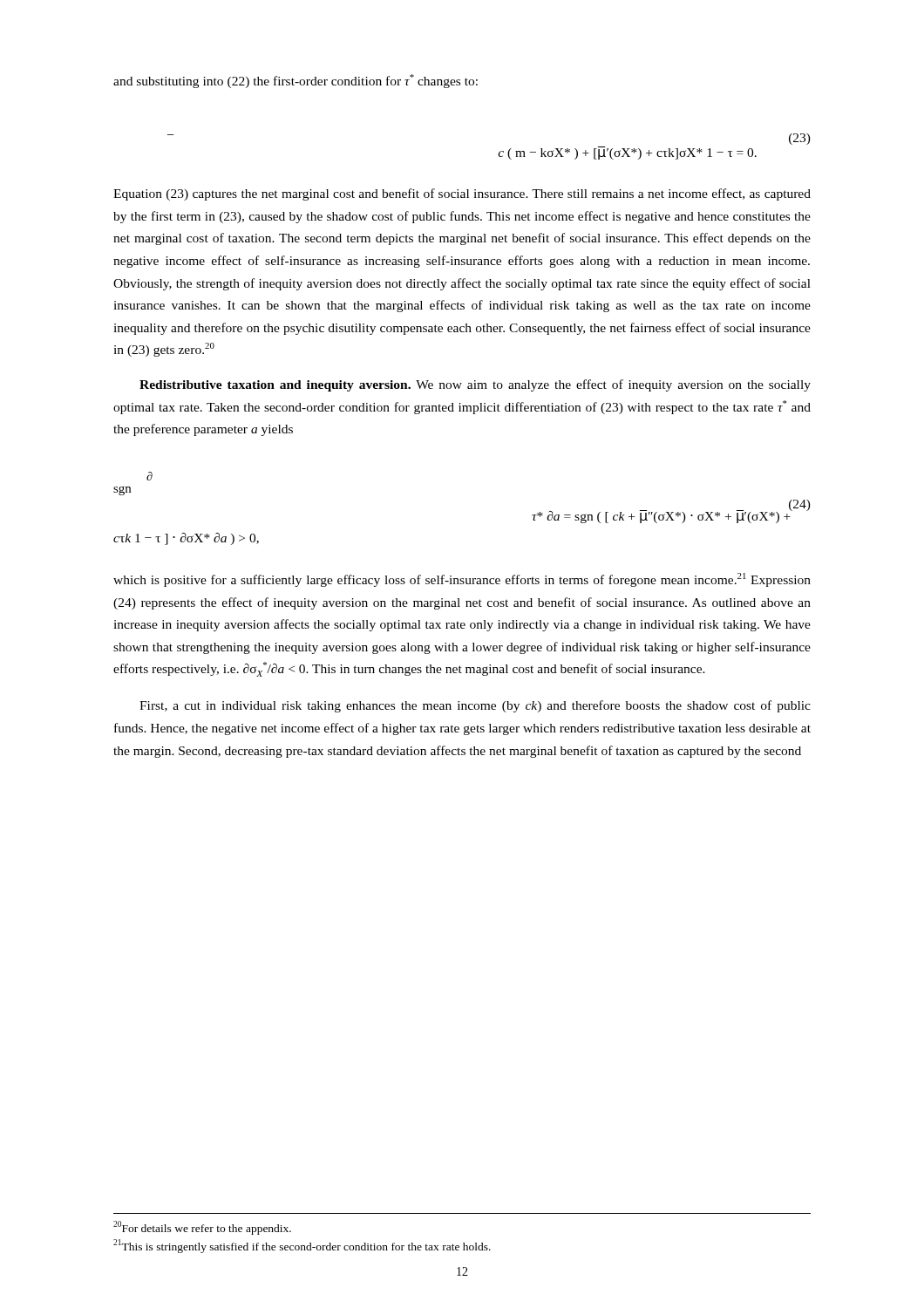Find the element starting "which is positive for a sufficiently large"
The width and height of the screenshot is (924, 1308).
(x=462, y=625)
